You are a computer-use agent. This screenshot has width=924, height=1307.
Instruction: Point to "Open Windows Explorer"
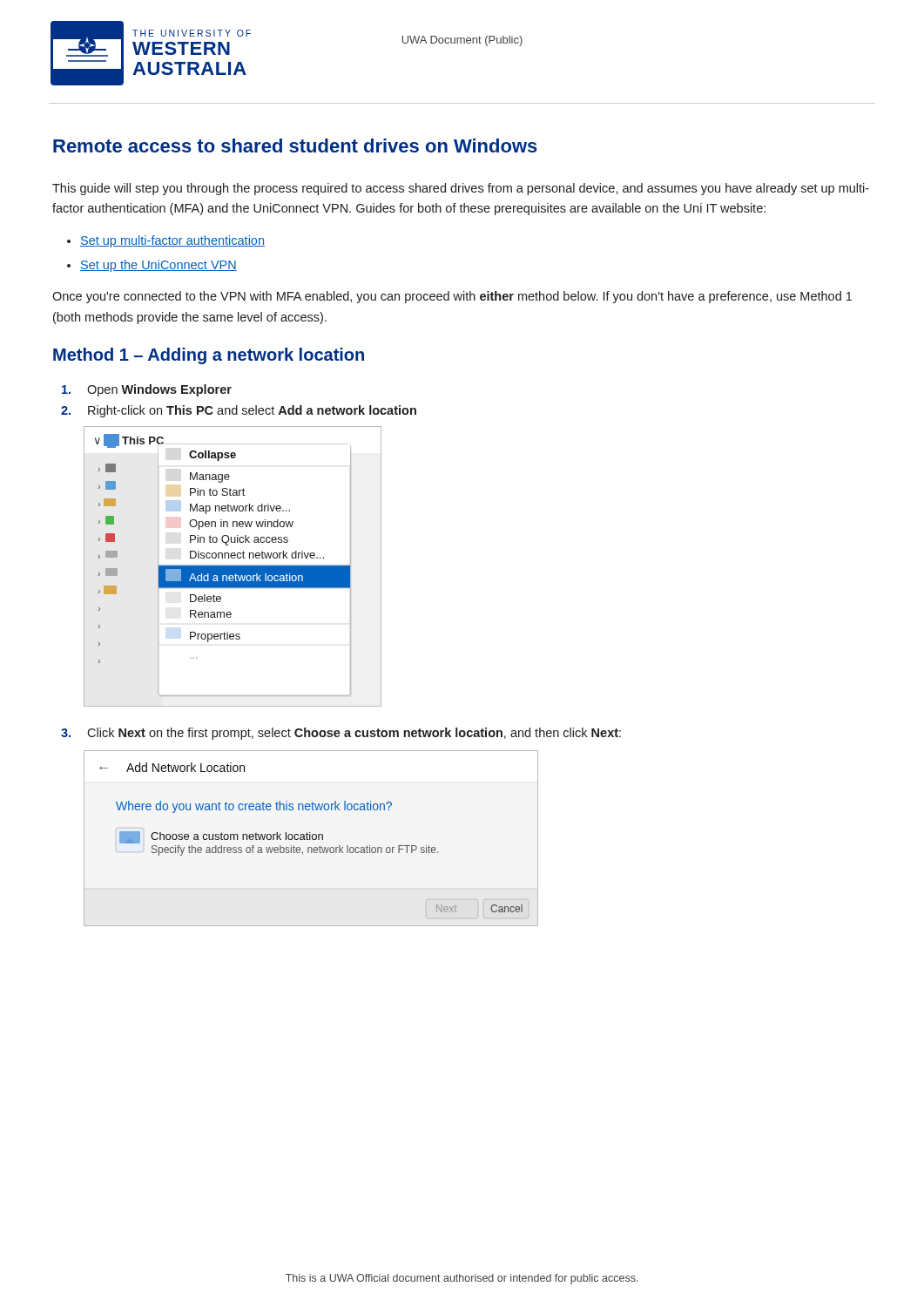pos(146,389)
